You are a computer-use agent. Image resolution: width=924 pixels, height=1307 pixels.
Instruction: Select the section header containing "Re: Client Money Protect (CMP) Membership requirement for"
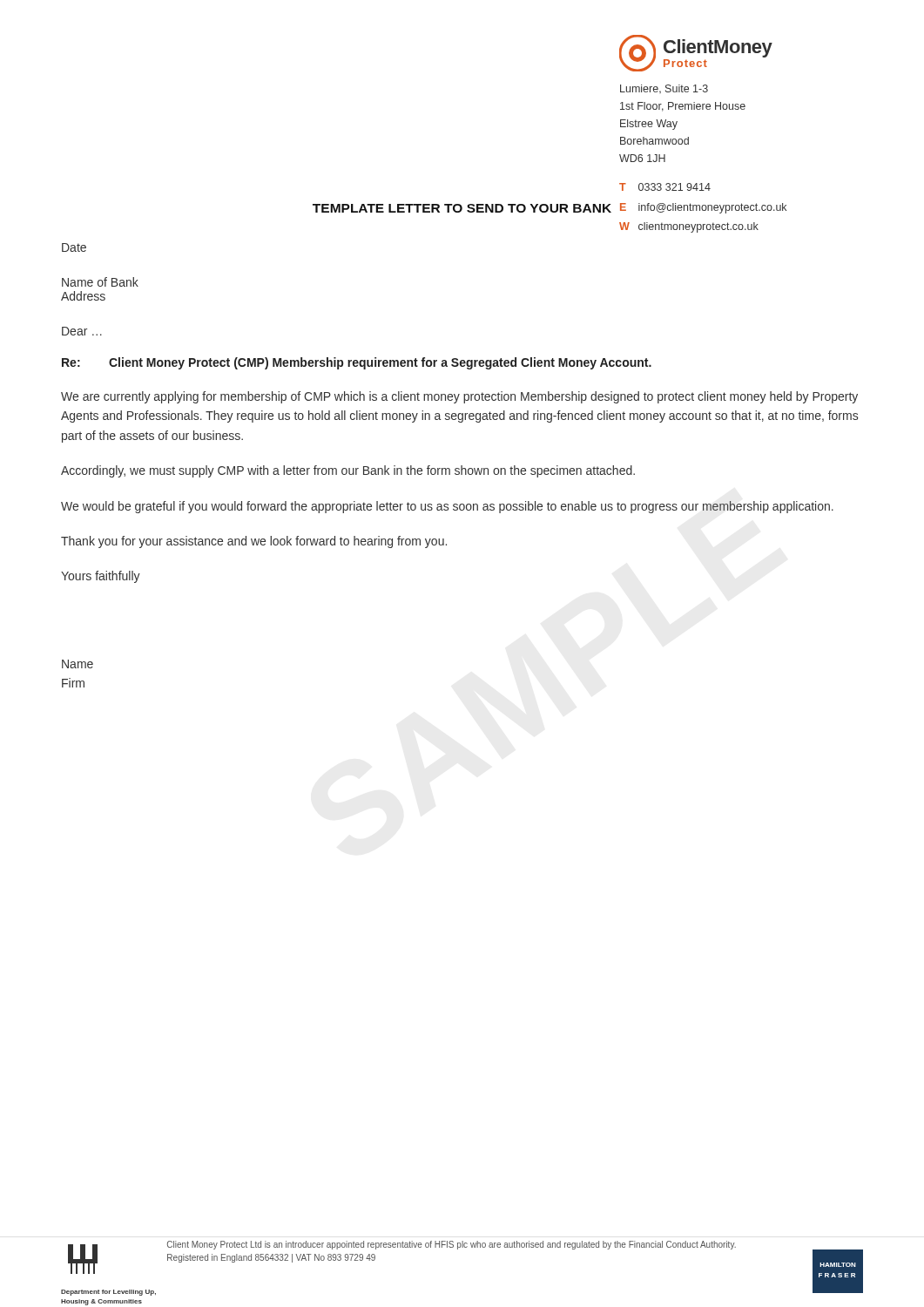[x=356, y=362]
